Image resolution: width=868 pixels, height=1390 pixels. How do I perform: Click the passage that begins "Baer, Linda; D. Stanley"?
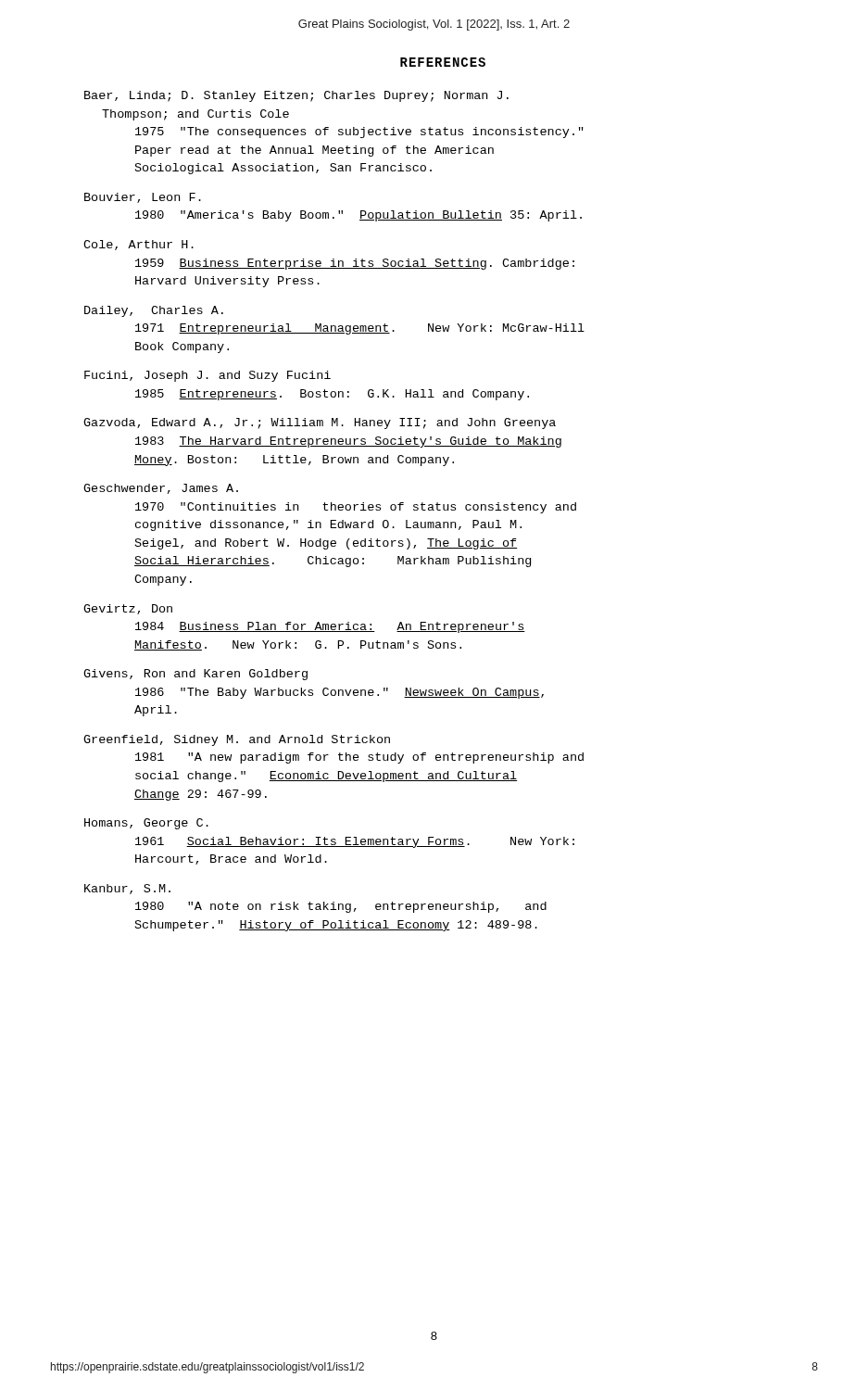click(443, 132)
